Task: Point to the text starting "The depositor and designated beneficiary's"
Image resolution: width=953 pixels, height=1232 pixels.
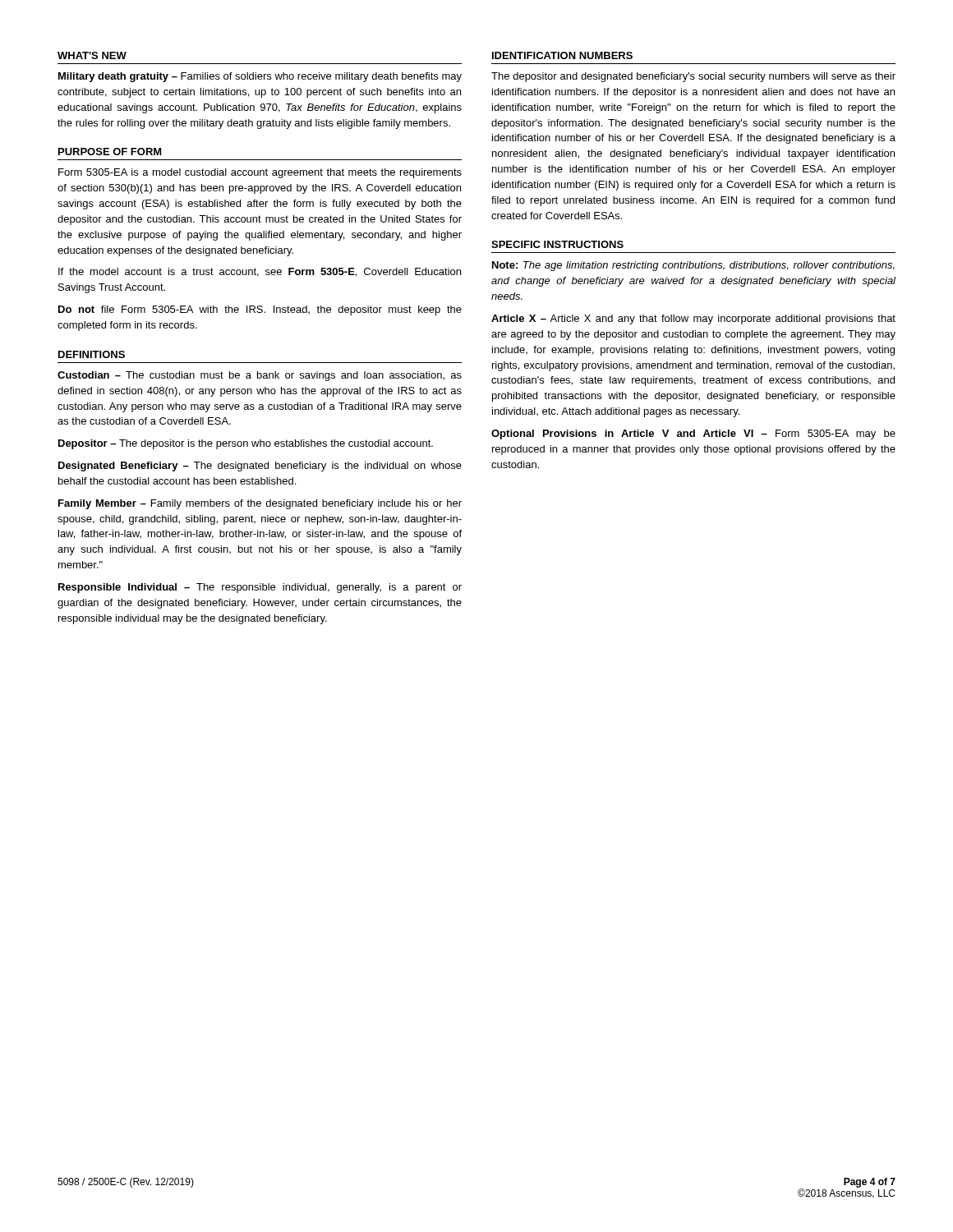Action: (x=693, y=146)
